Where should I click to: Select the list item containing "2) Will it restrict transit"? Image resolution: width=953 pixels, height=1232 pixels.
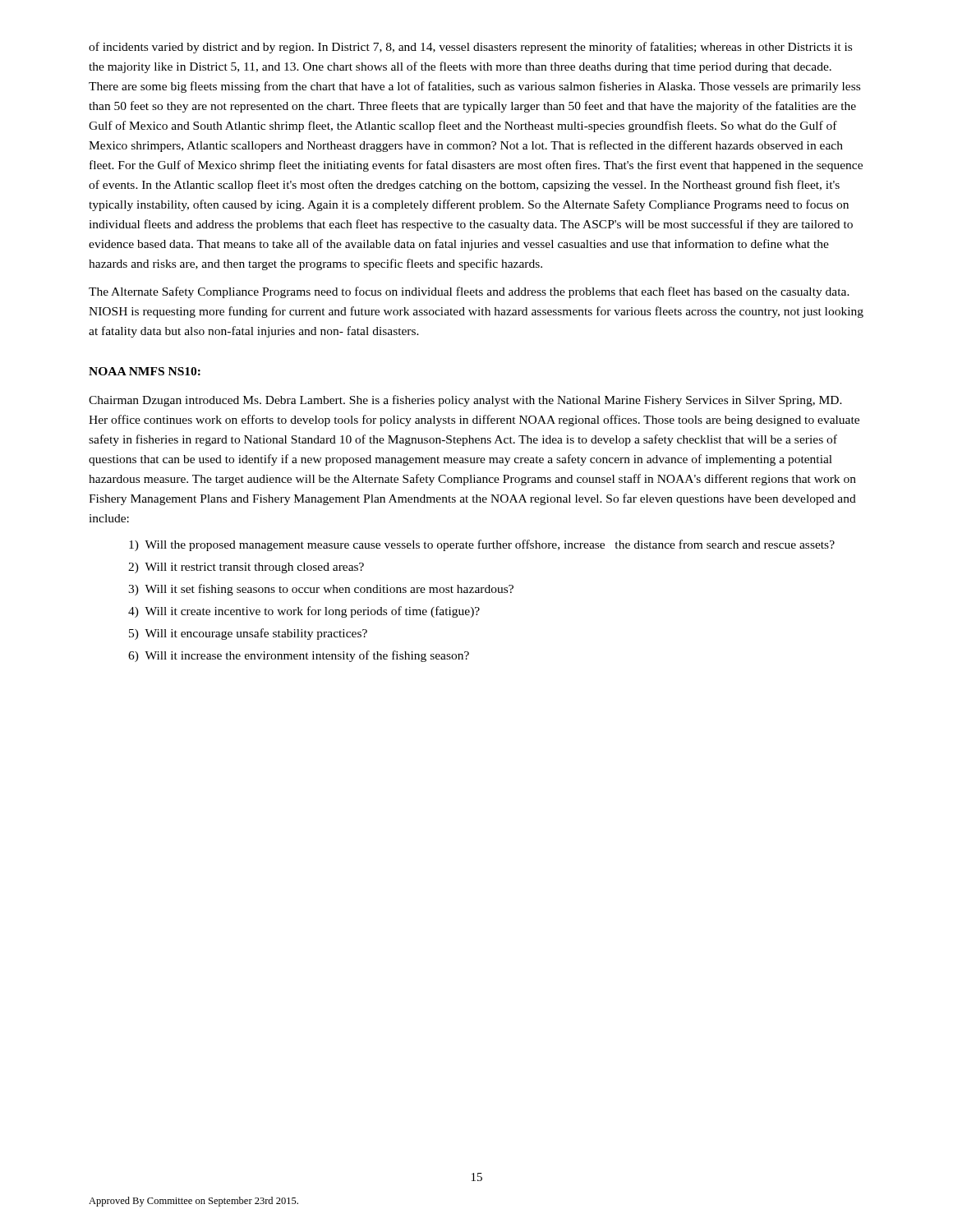coord(246,567)
